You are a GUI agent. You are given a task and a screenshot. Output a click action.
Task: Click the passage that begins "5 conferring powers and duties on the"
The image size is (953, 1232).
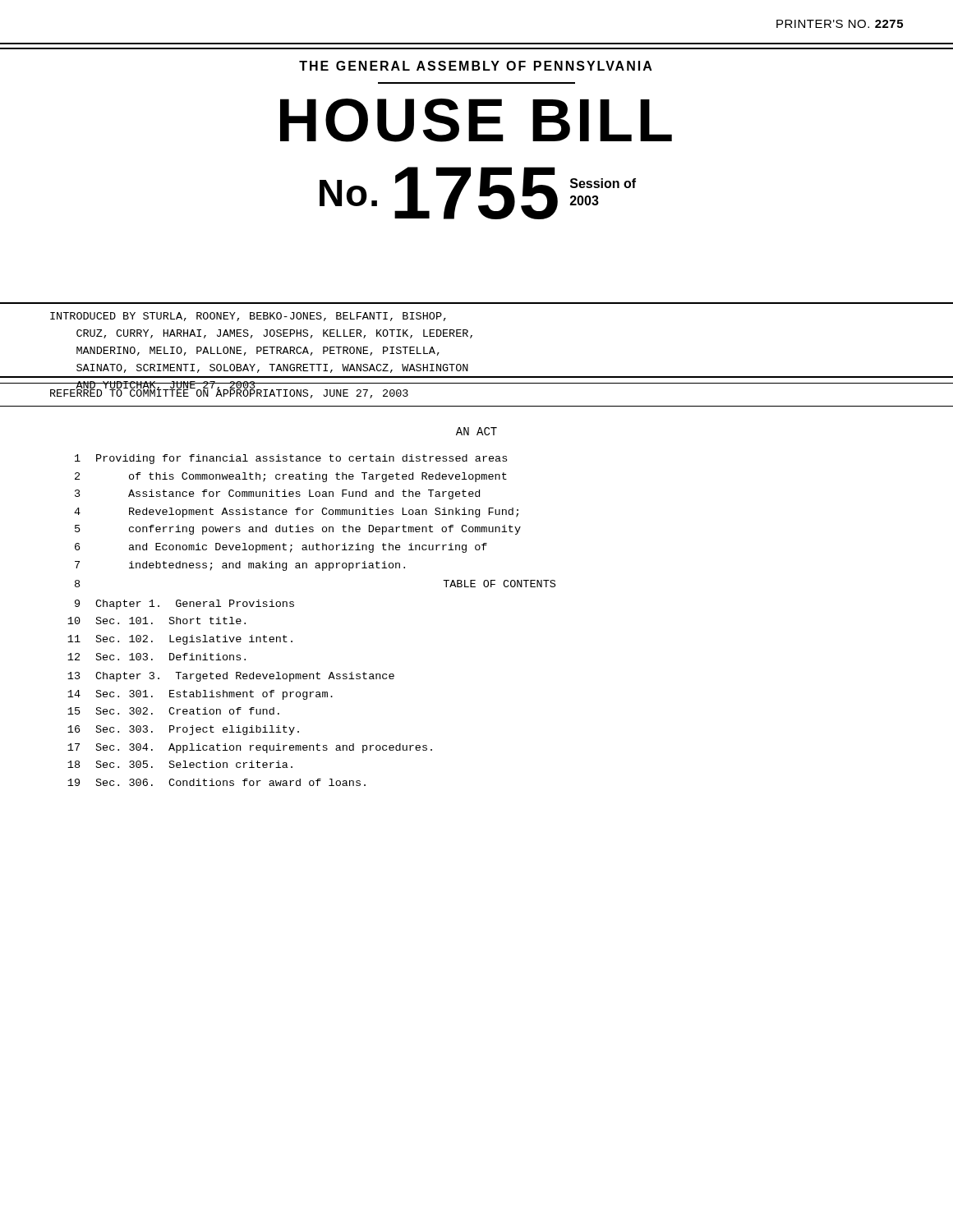[x=476, y=530]
